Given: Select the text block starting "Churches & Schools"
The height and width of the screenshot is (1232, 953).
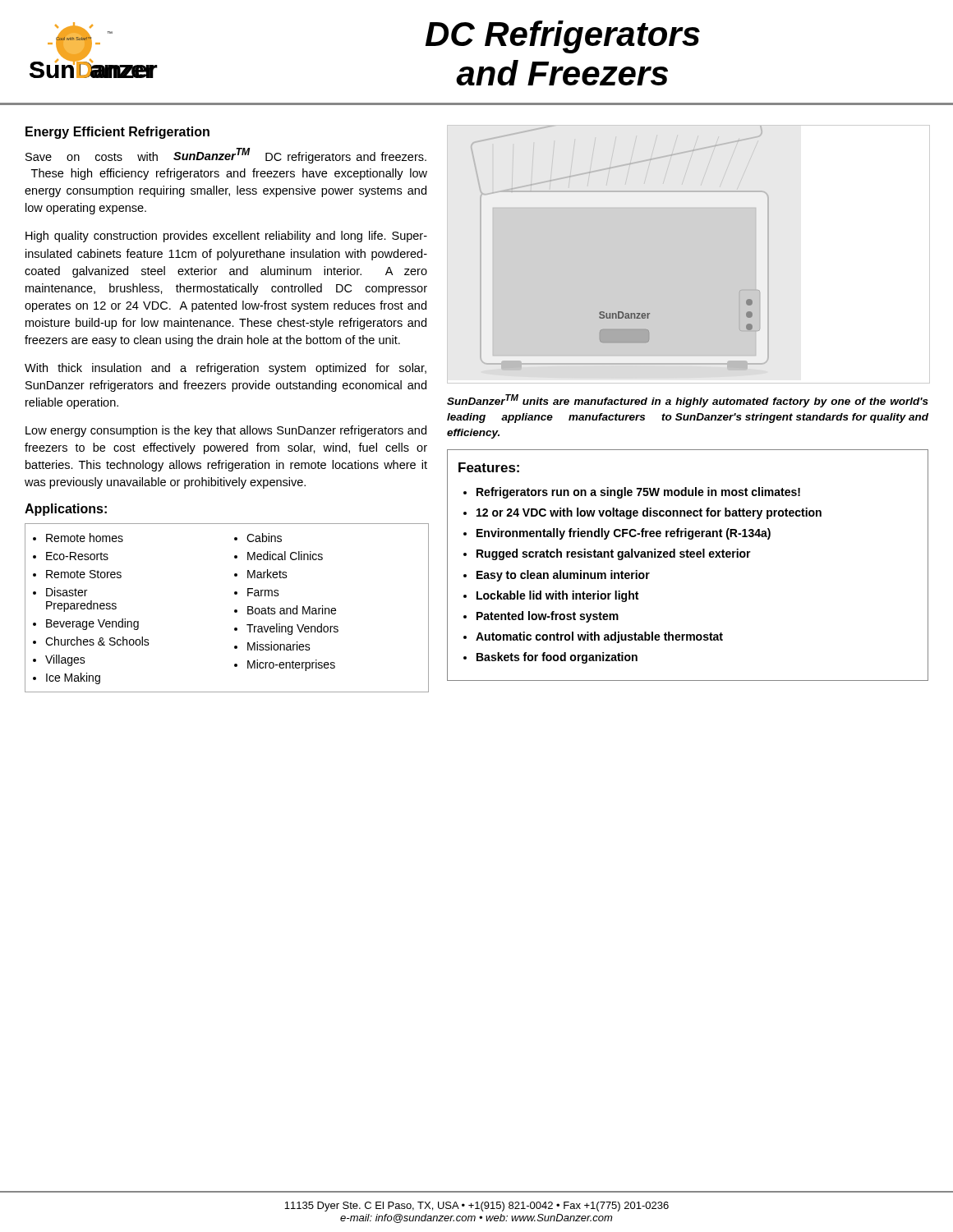Looking at the screenshot, I should point(97,641).
